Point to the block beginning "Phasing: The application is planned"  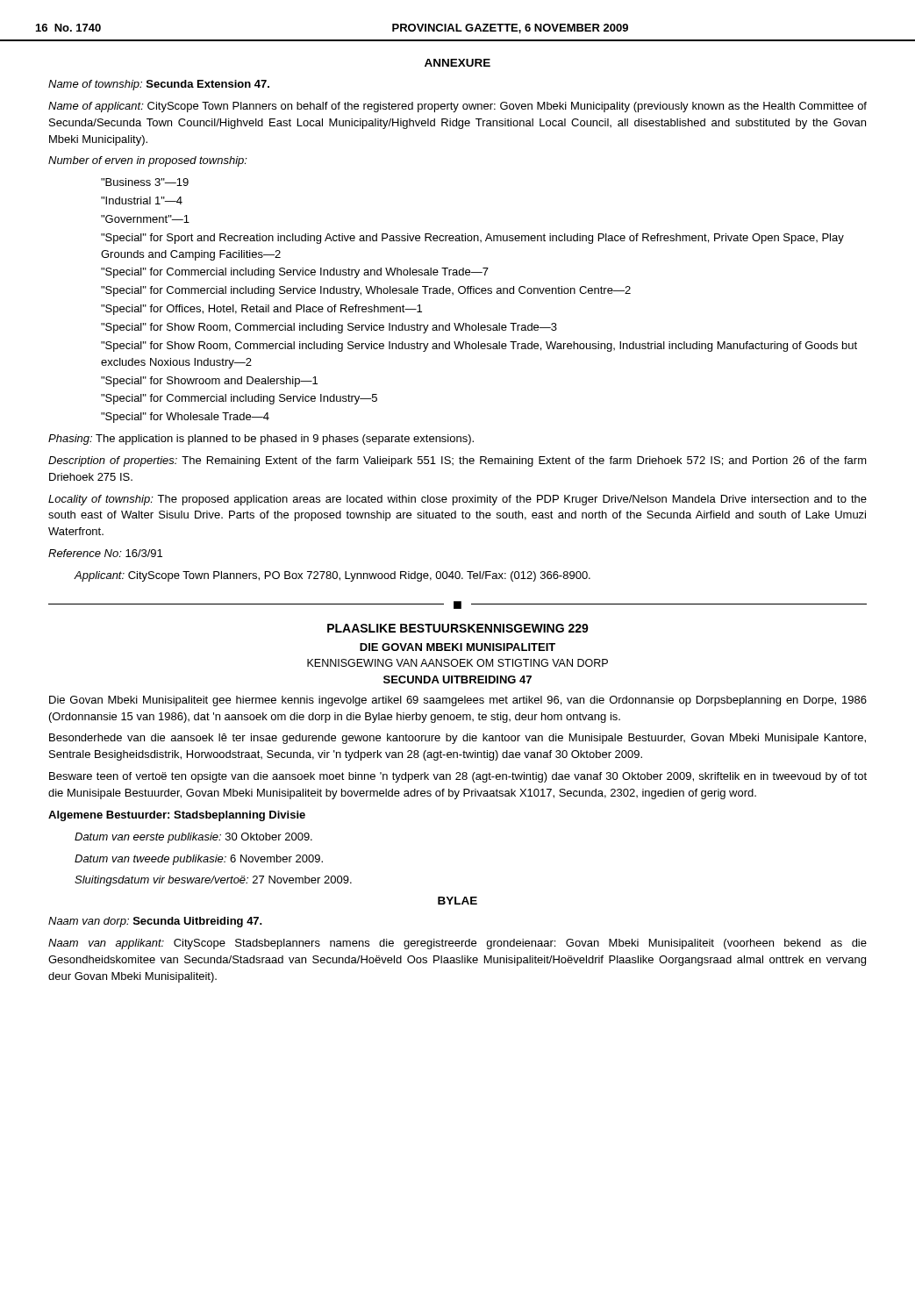click(x=261, y=438)
